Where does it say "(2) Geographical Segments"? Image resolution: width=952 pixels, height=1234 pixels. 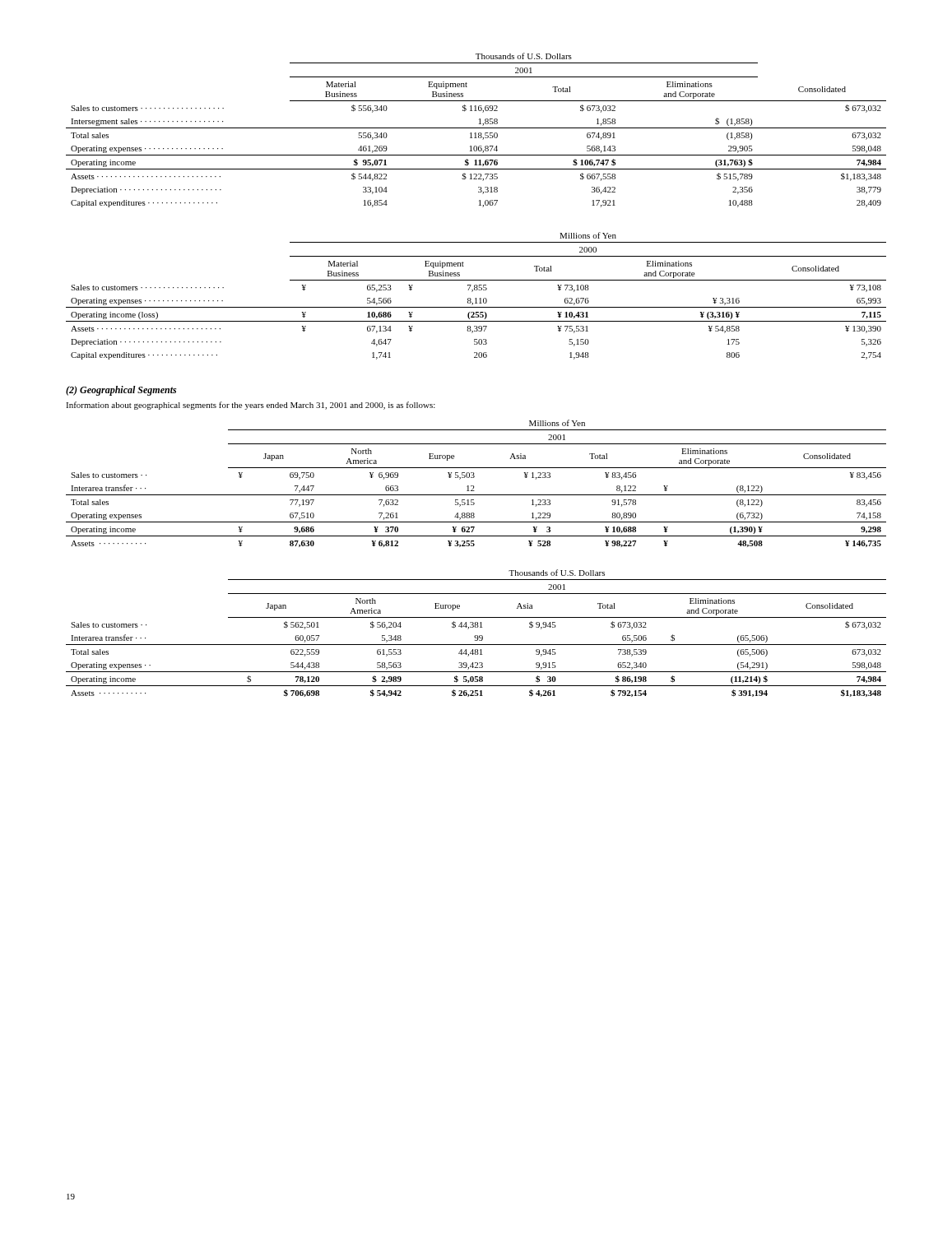[x=121, y=390]
